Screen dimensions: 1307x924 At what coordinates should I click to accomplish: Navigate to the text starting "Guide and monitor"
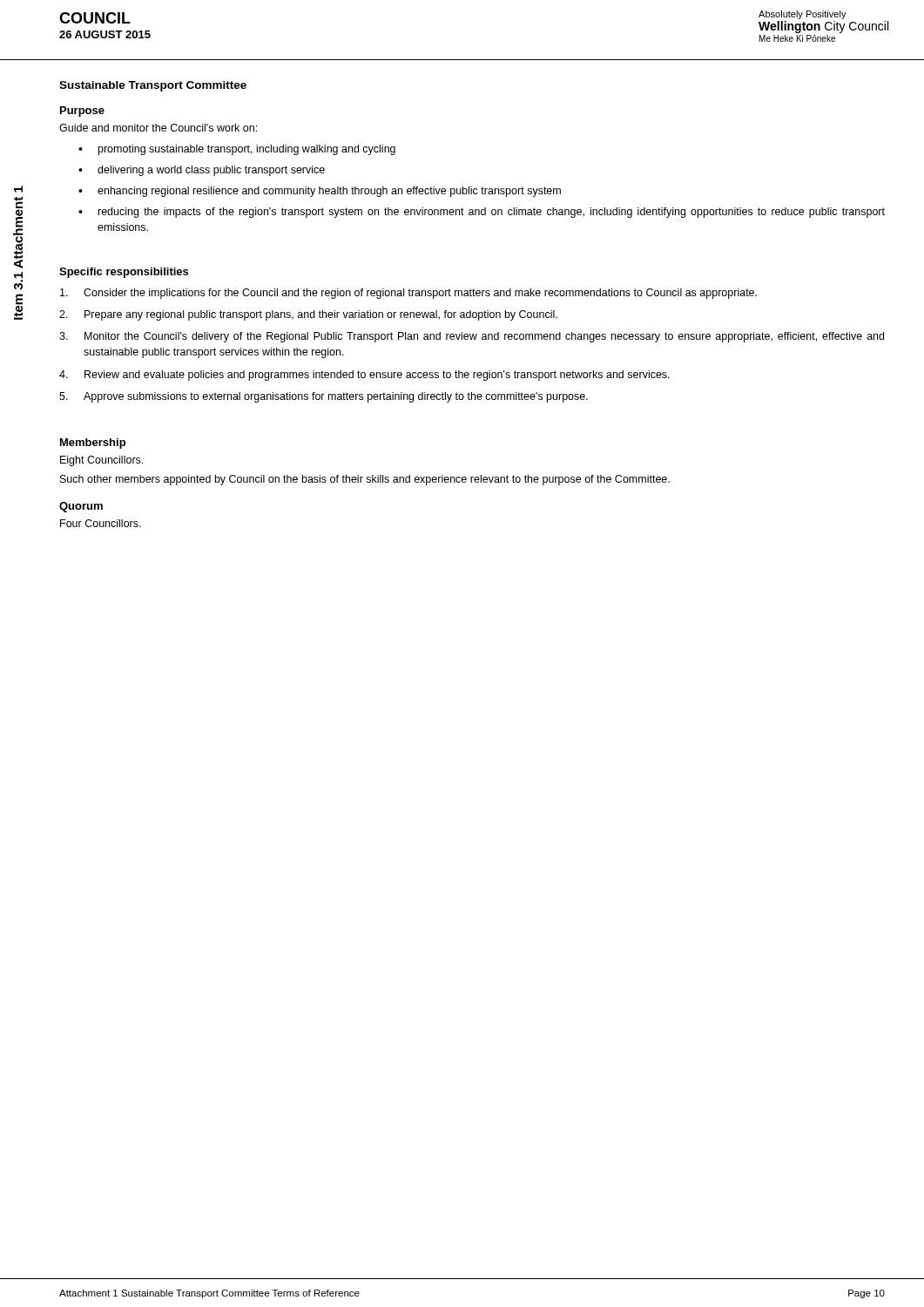[x=159, y=128]
